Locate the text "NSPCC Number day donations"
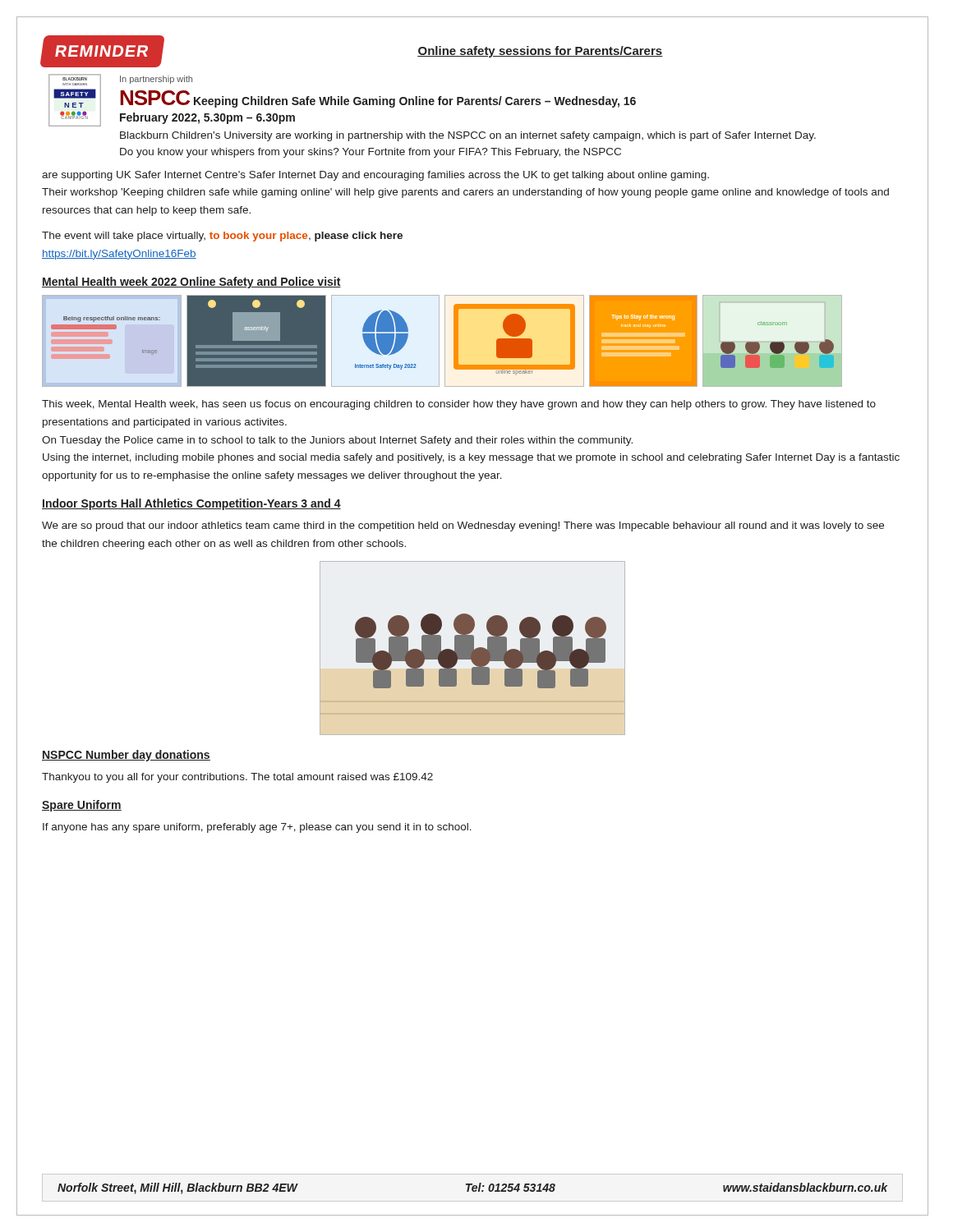 126,755
